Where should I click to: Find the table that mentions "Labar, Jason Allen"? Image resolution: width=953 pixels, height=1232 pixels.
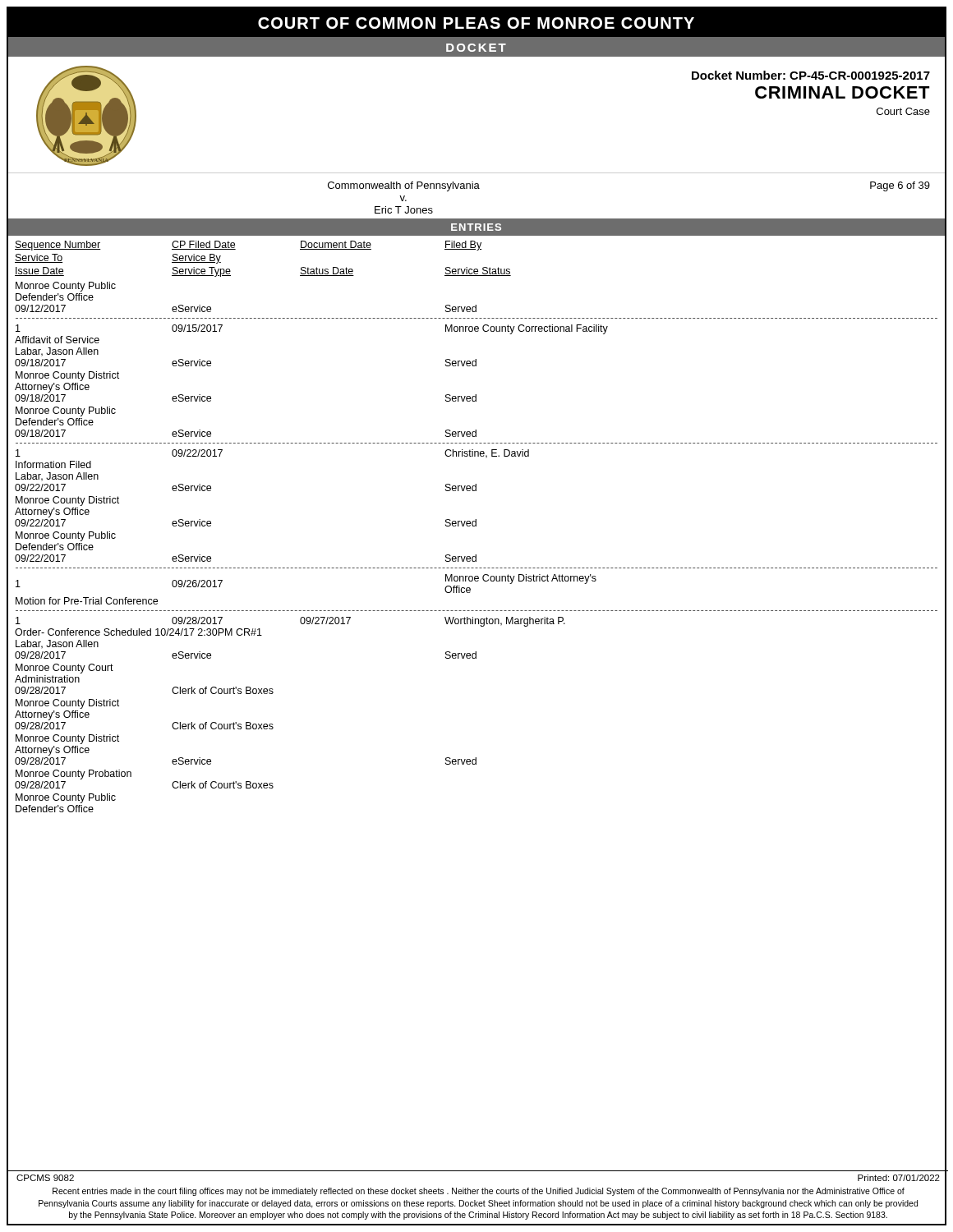[476, 526]
